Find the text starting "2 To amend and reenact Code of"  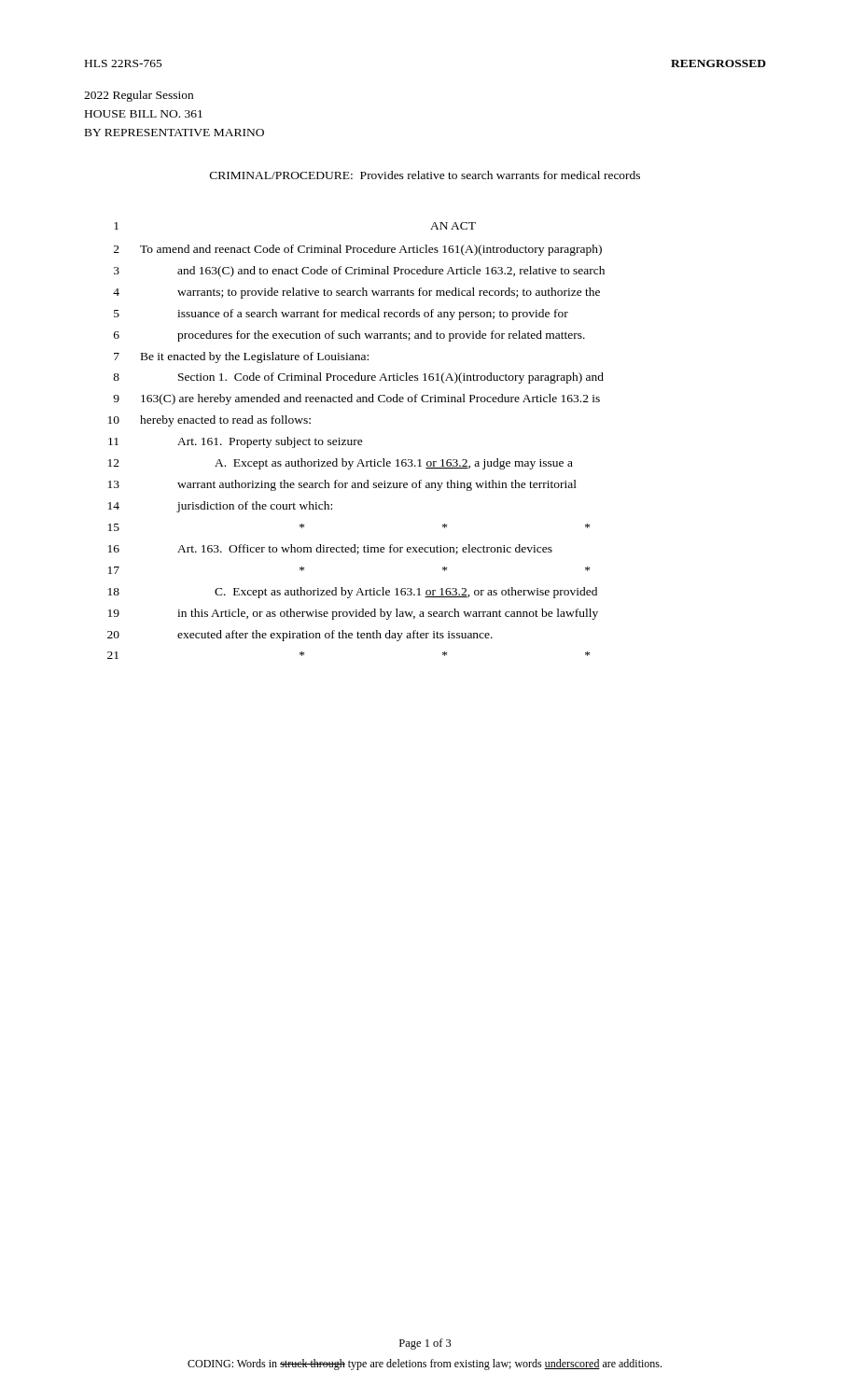[425, 250]
